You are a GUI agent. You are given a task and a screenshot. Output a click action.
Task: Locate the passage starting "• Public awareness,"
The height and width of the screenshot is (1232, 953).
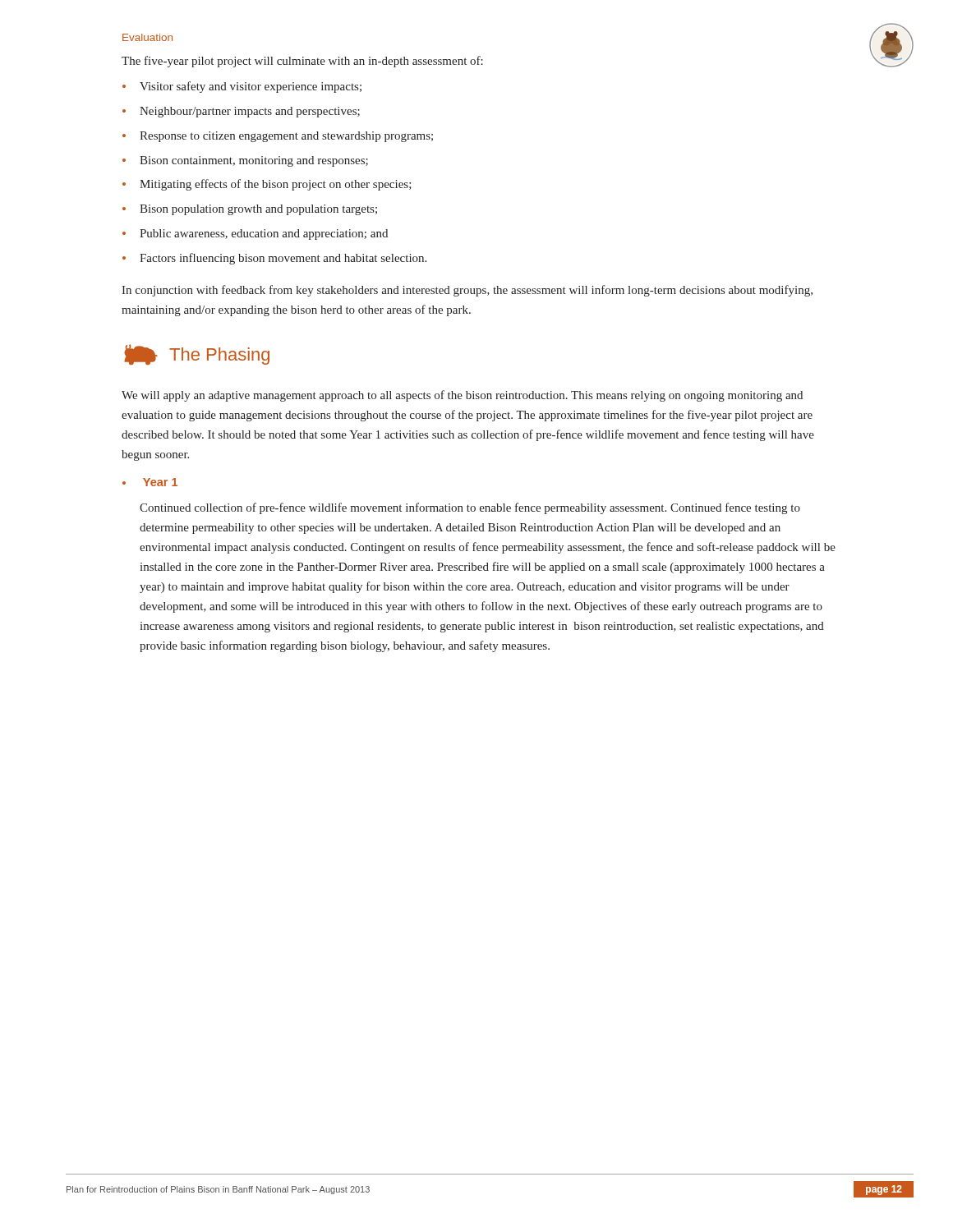[255, 234]
